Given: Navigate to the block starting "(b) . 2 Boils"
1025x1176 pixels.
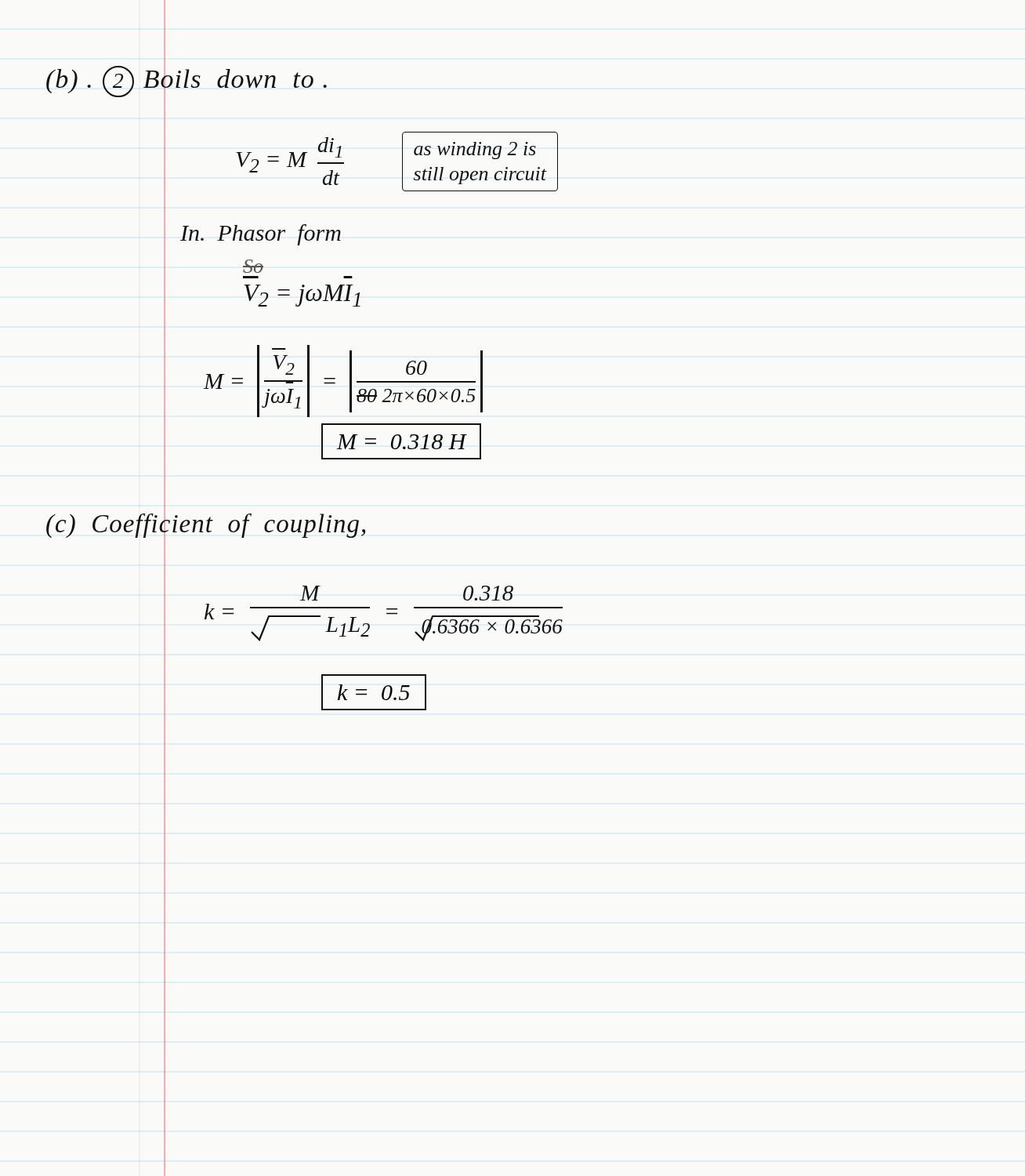Looking at the screenshot, I should coord(188,81).
